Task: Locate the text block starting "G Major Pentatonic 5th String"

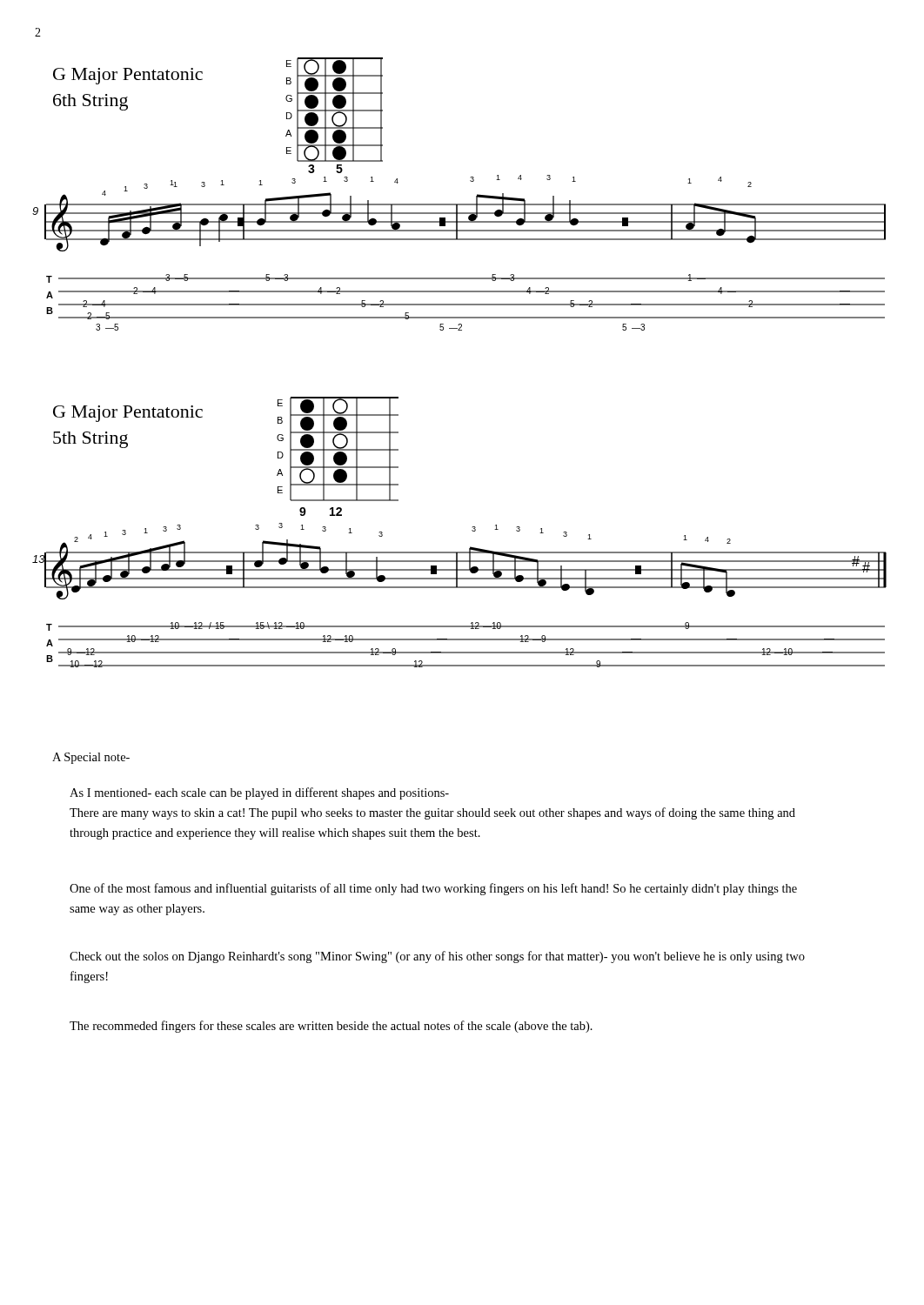Action: [x=128, y=425]
